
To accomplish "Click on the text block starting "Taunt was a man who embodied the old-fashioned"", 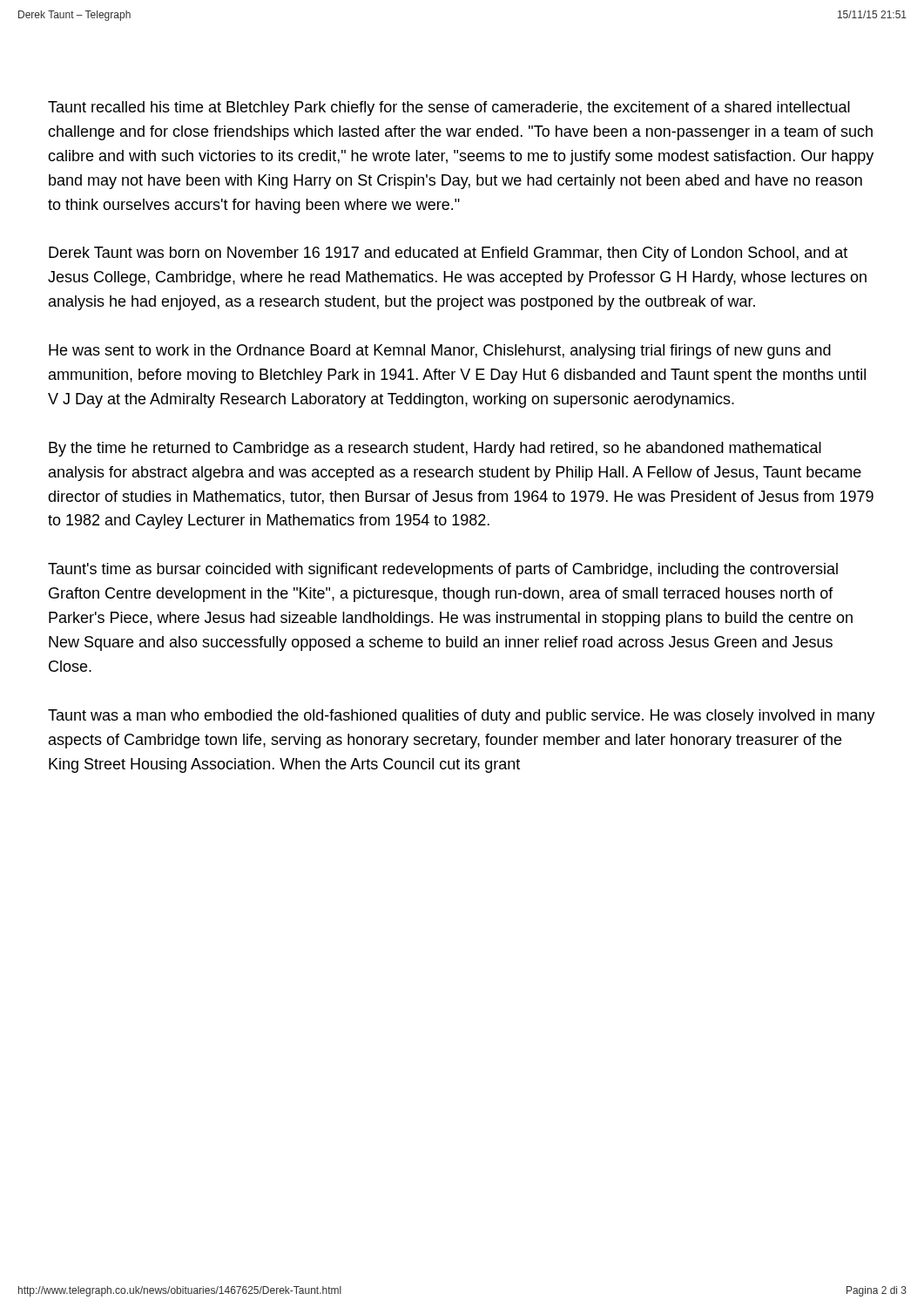I will 461,740.
